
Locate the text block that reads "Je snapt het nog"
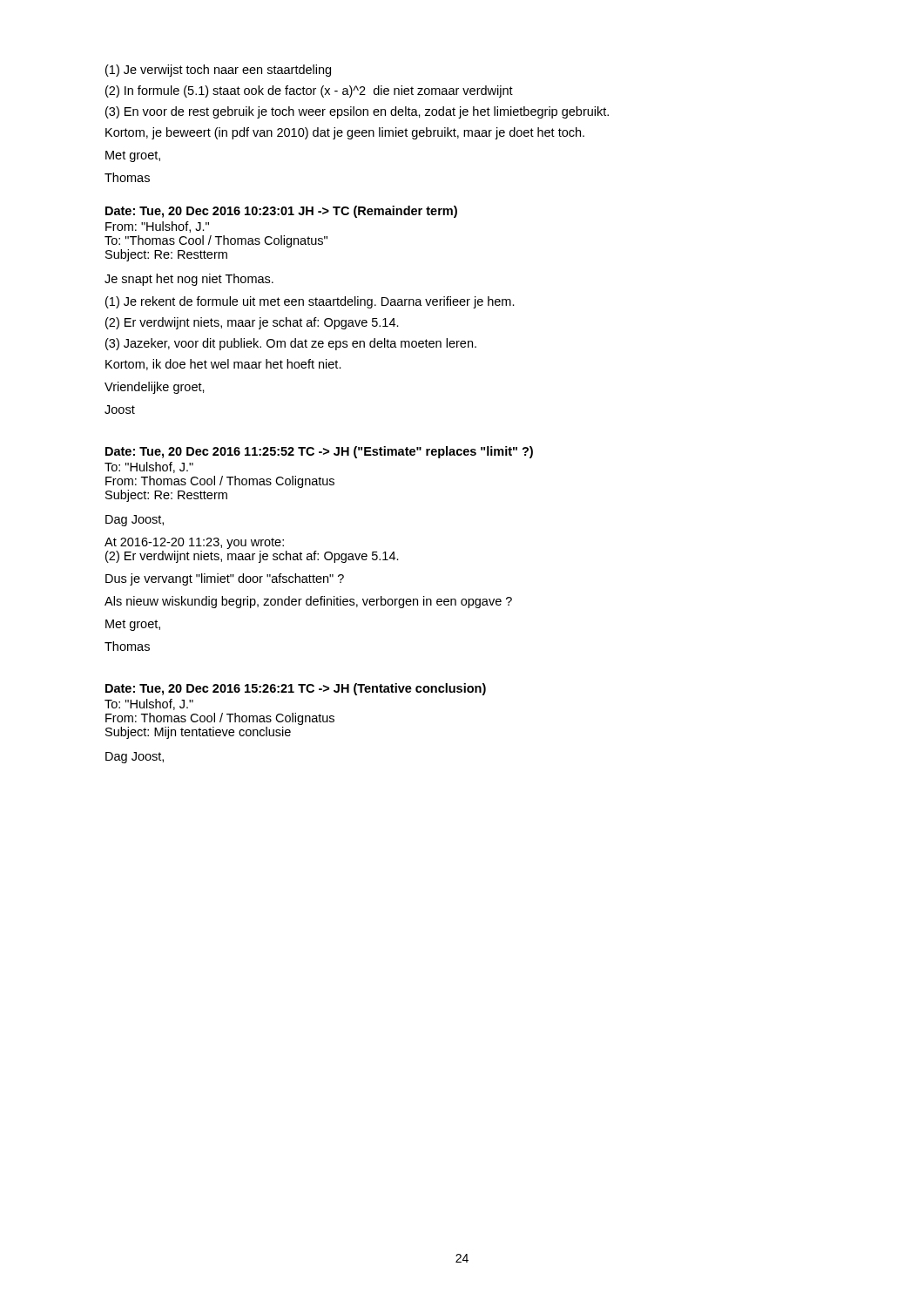click(189, 279)
